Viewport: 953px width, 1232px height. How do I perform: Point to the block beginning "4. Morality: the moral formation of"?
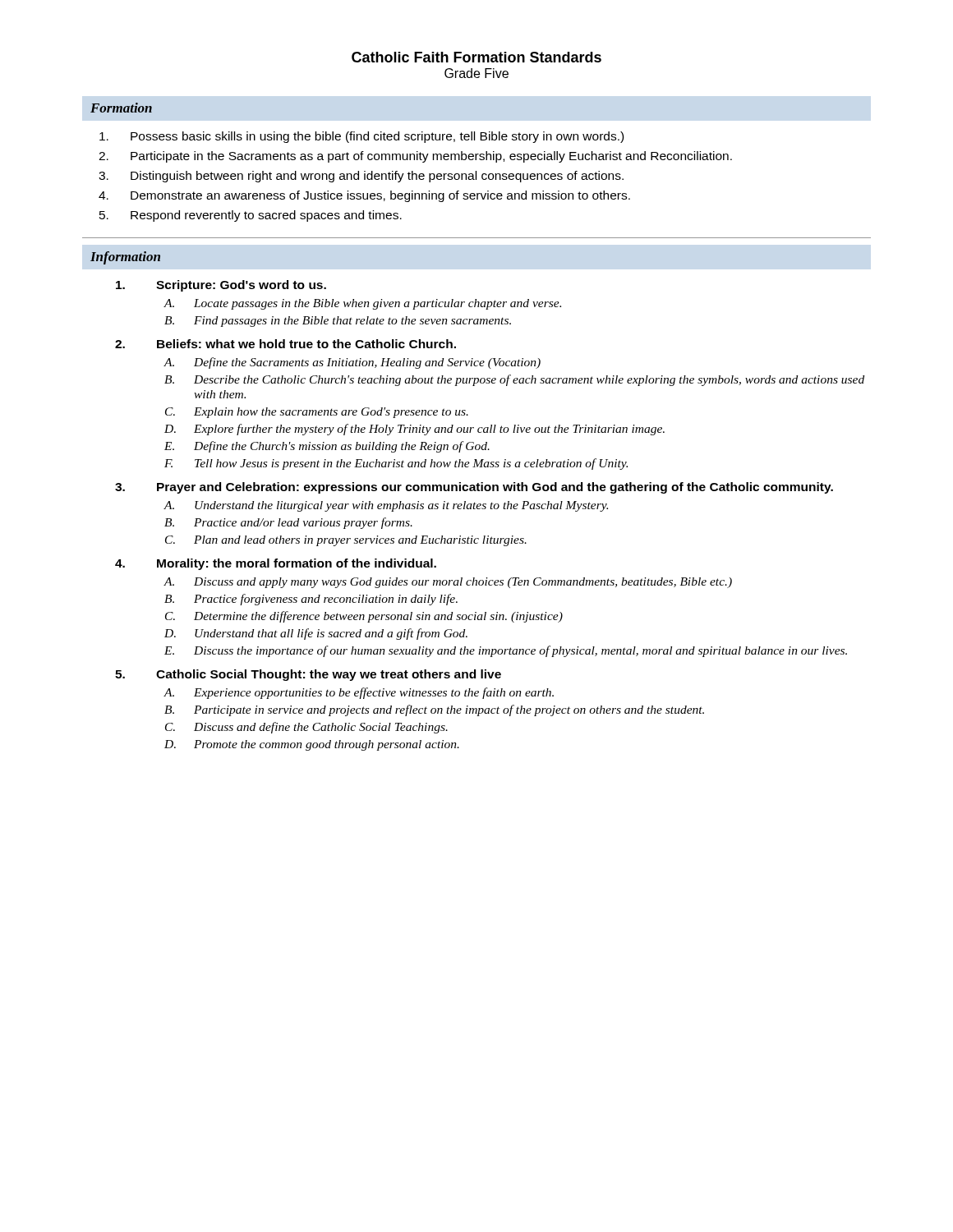493,608
